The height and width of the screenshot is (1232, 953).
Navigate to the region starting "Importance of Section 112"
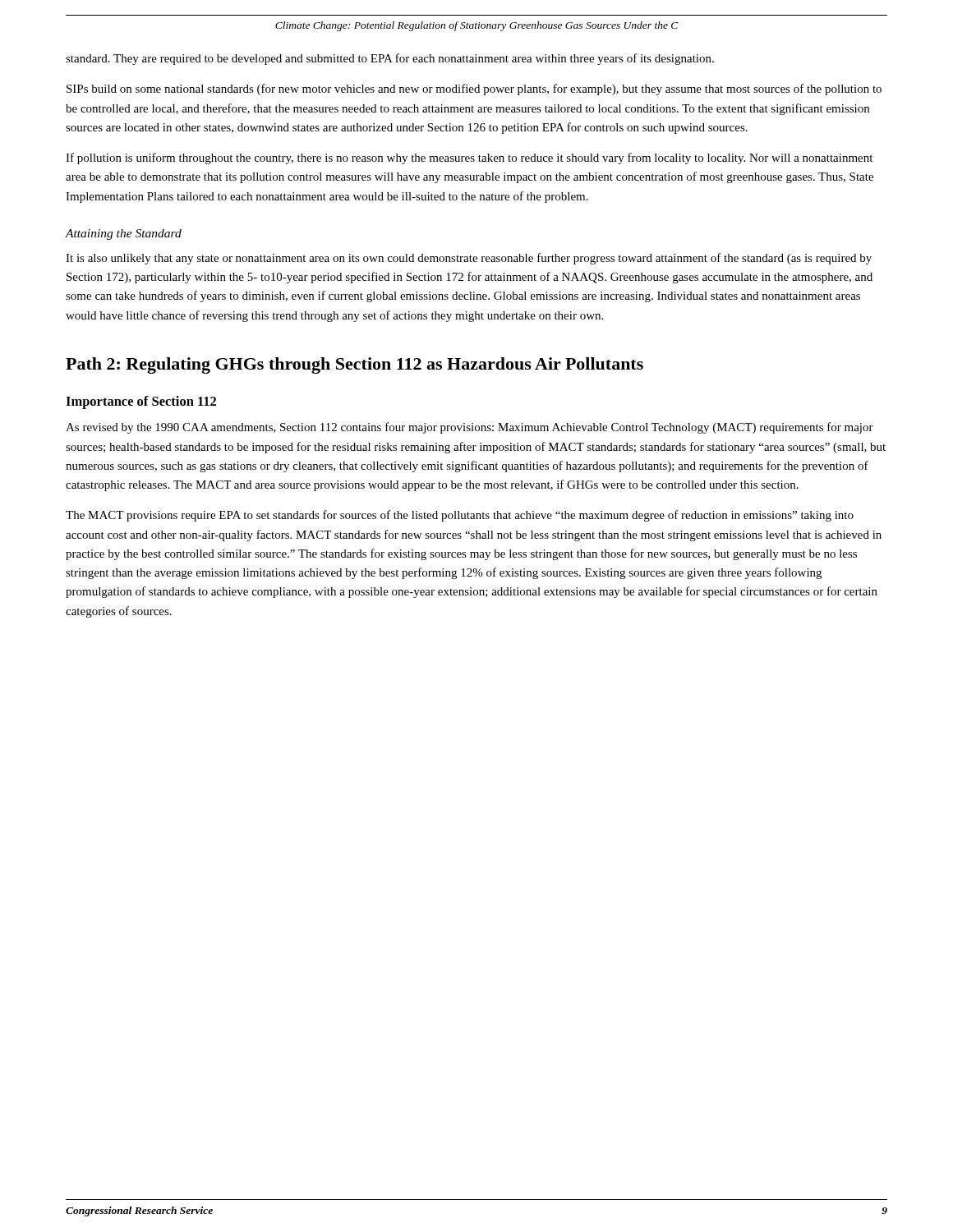(x=141, y=402)
